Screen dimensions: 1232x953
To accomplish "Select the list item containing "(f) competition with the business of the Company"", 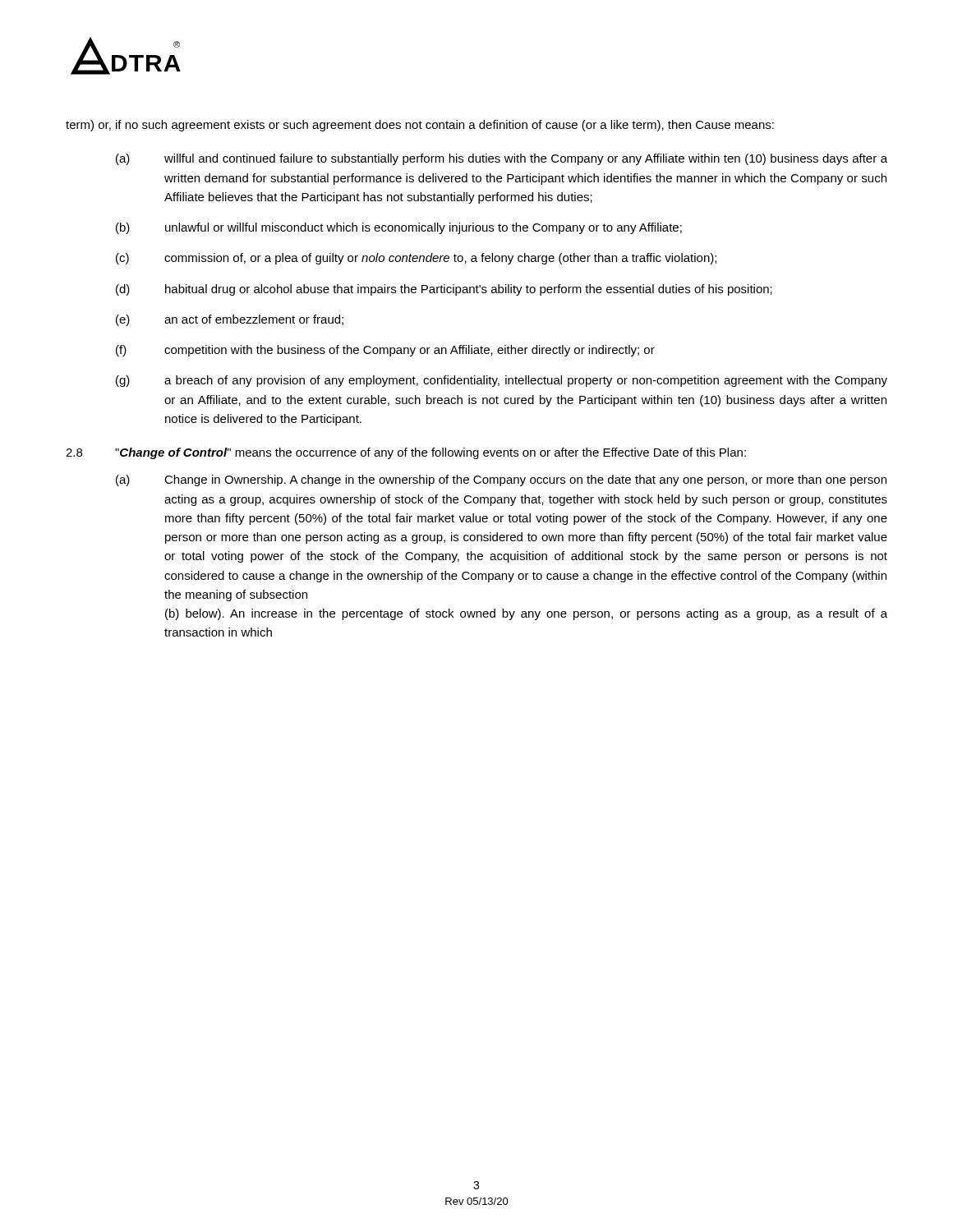I will [x=501, y=350].
